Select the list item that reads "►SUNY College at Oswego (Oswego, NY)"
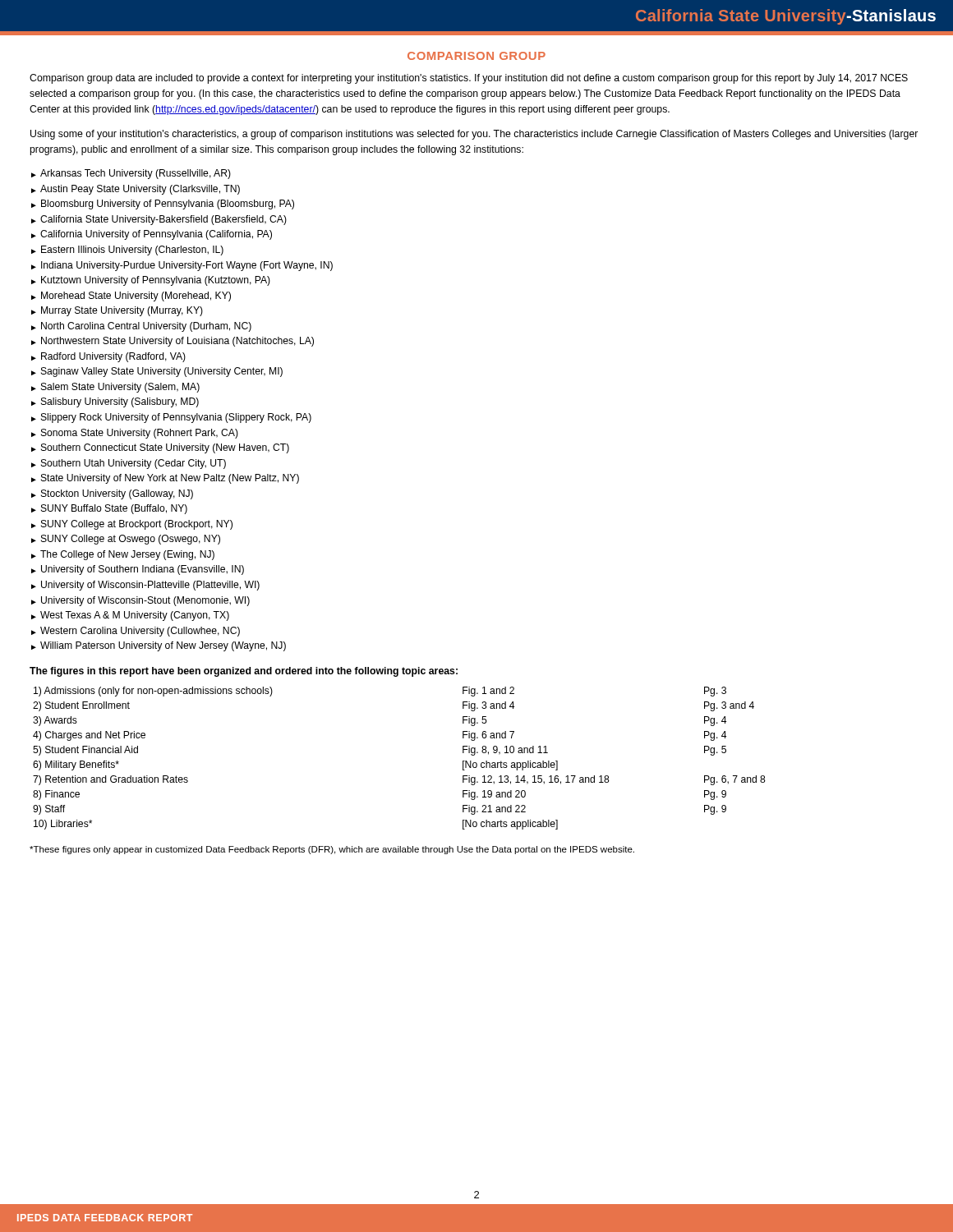 point(125,539)
